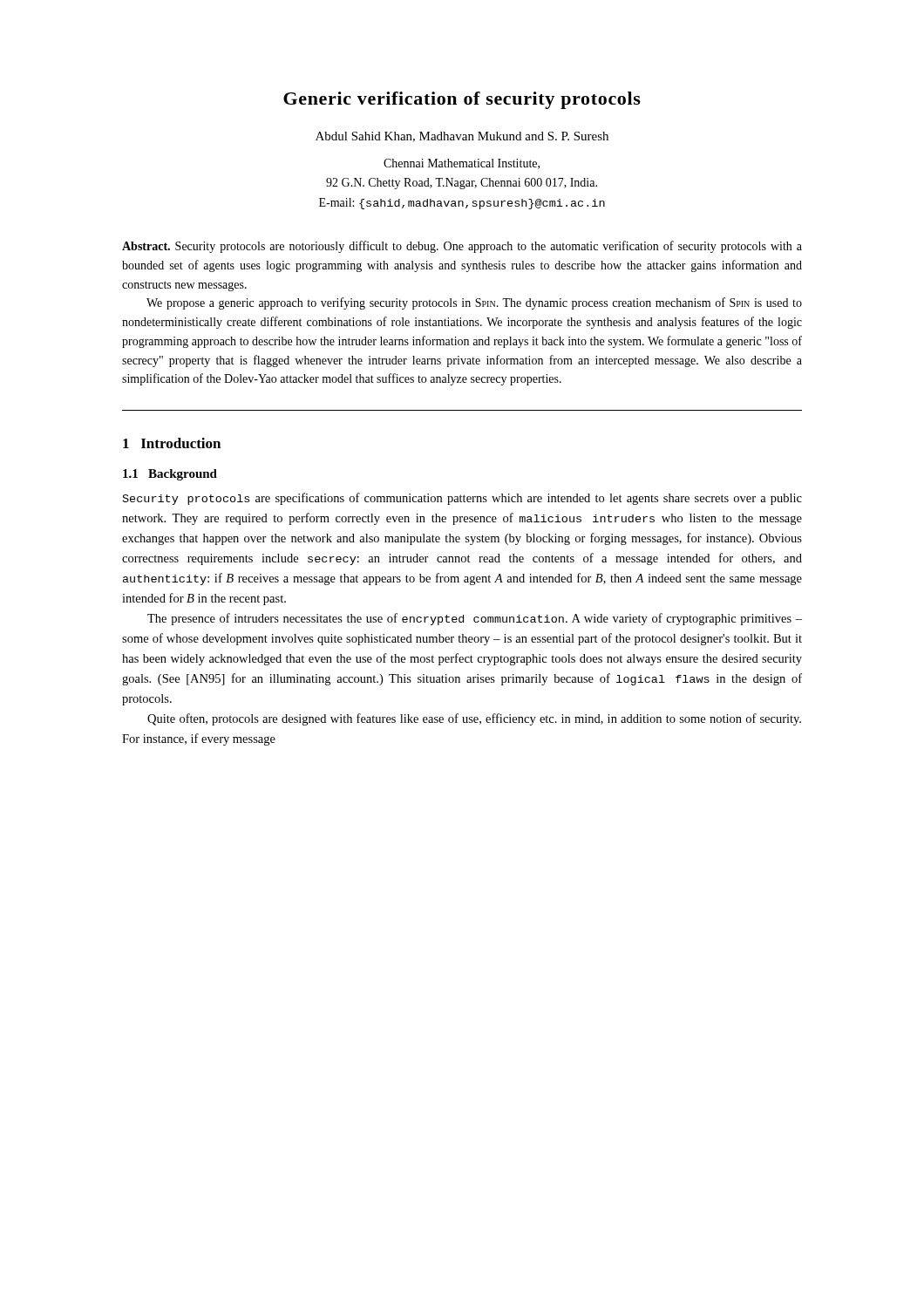Point to the title beginning "Generic verification of security protocols"
Viewport: 924px width, 1308px height.
(x=462, y=150)
